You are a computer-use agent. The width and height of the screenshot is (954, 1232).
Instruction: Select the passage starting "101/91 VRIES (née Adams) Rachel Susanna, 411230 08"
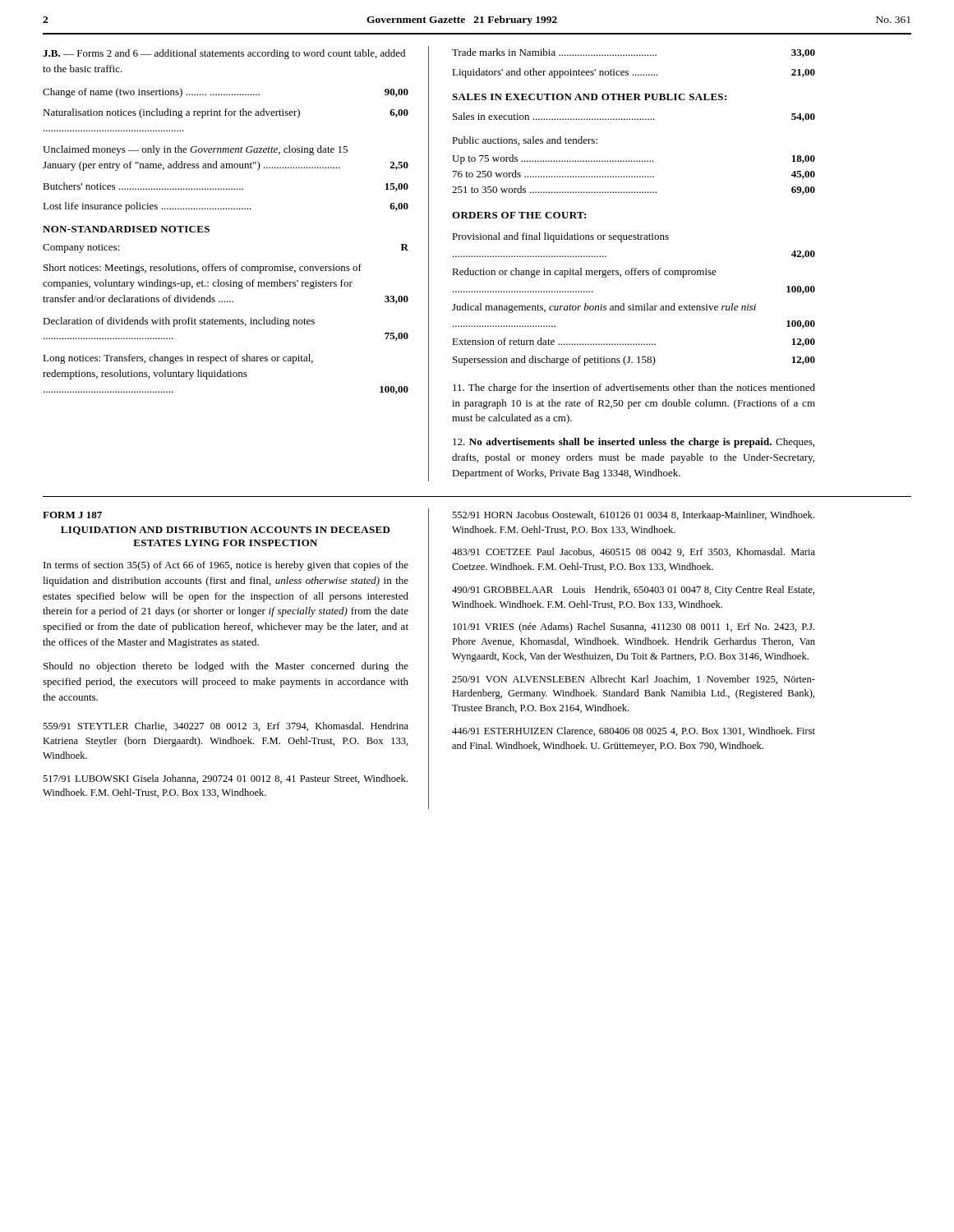click(x=634, y=642)
